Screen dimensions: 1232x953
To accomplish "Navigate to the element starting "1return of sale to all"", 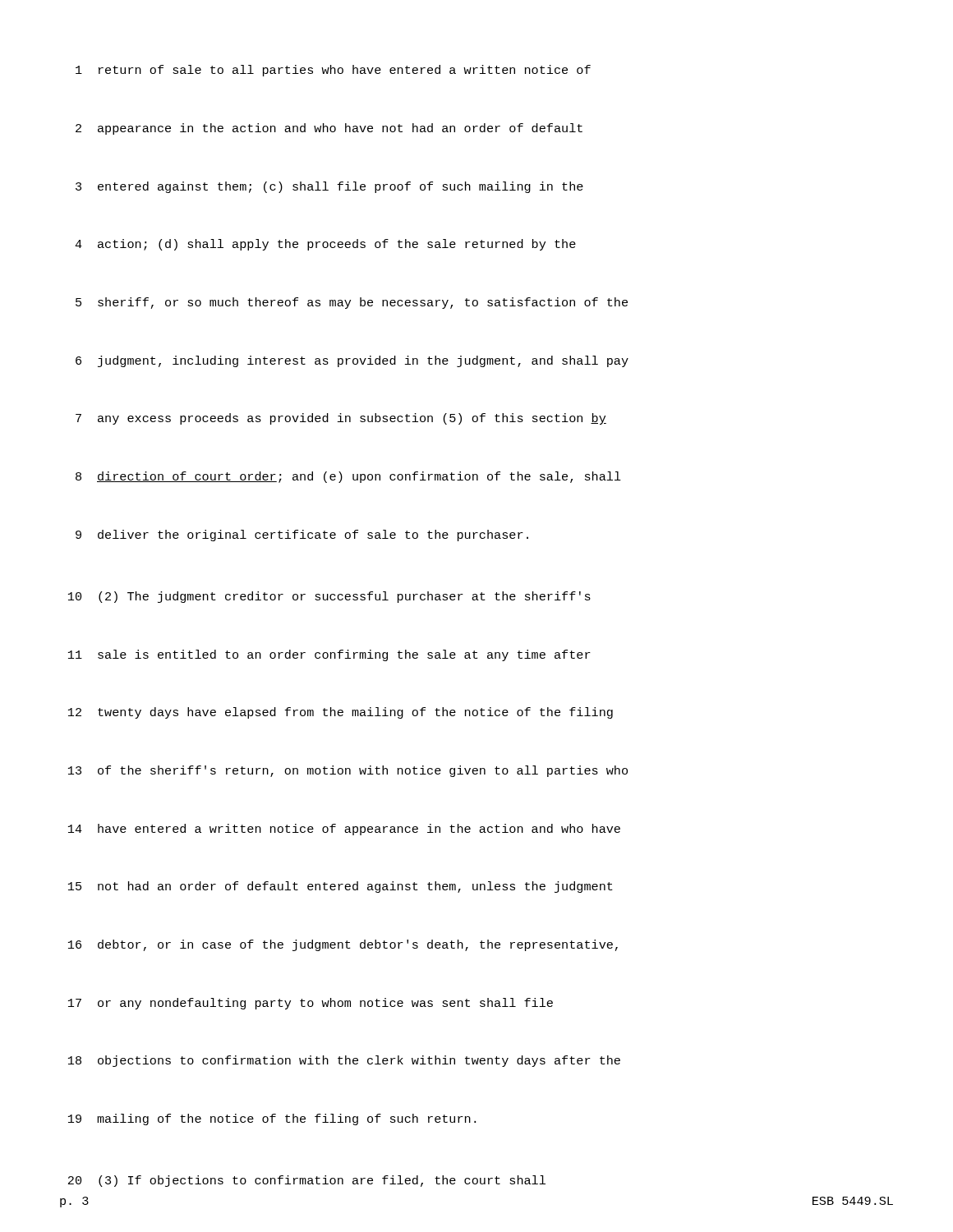I will tap(333, 71).
